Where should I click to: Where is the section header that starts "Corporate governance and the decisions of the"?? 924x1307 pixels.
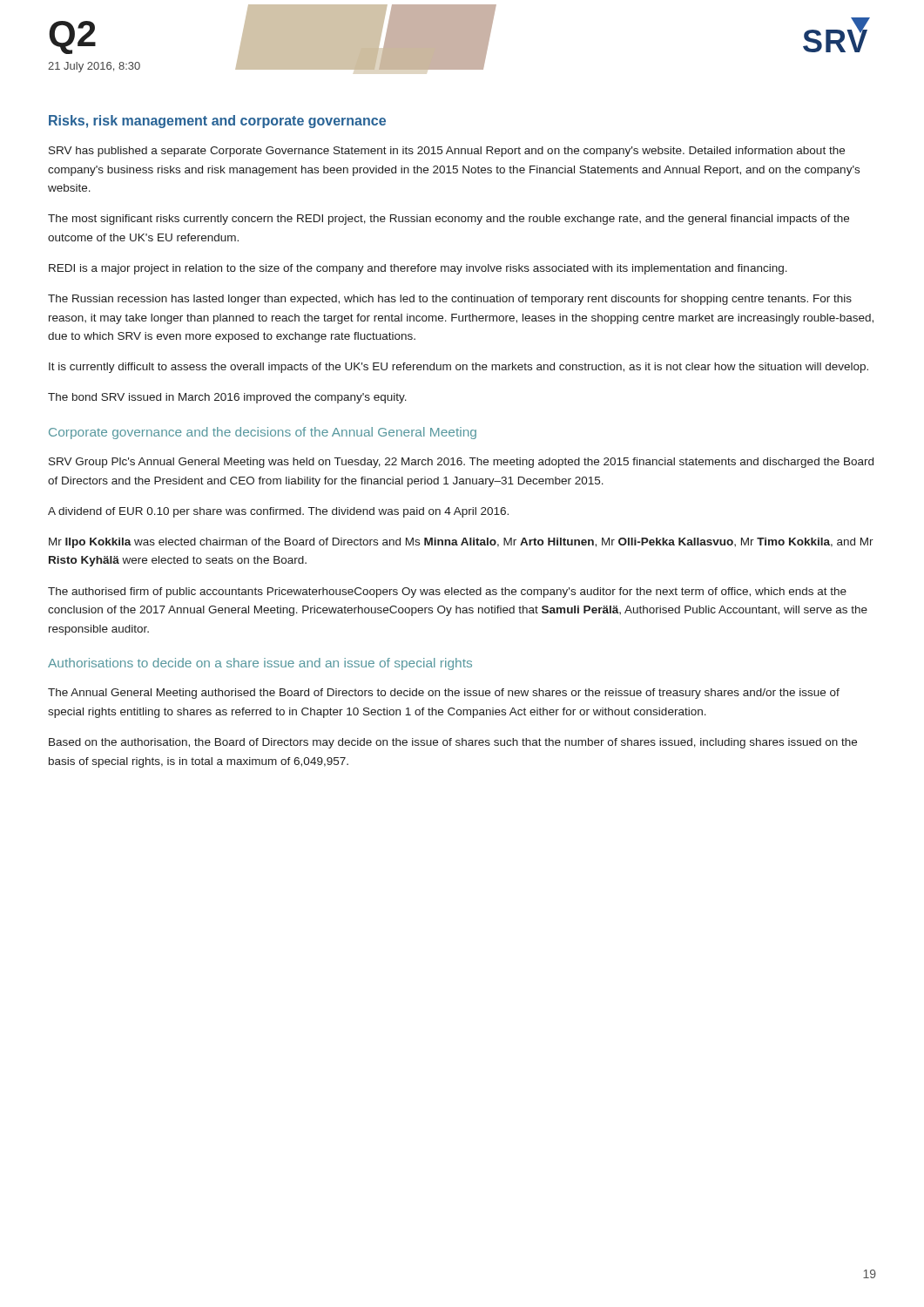click(462, 432)
